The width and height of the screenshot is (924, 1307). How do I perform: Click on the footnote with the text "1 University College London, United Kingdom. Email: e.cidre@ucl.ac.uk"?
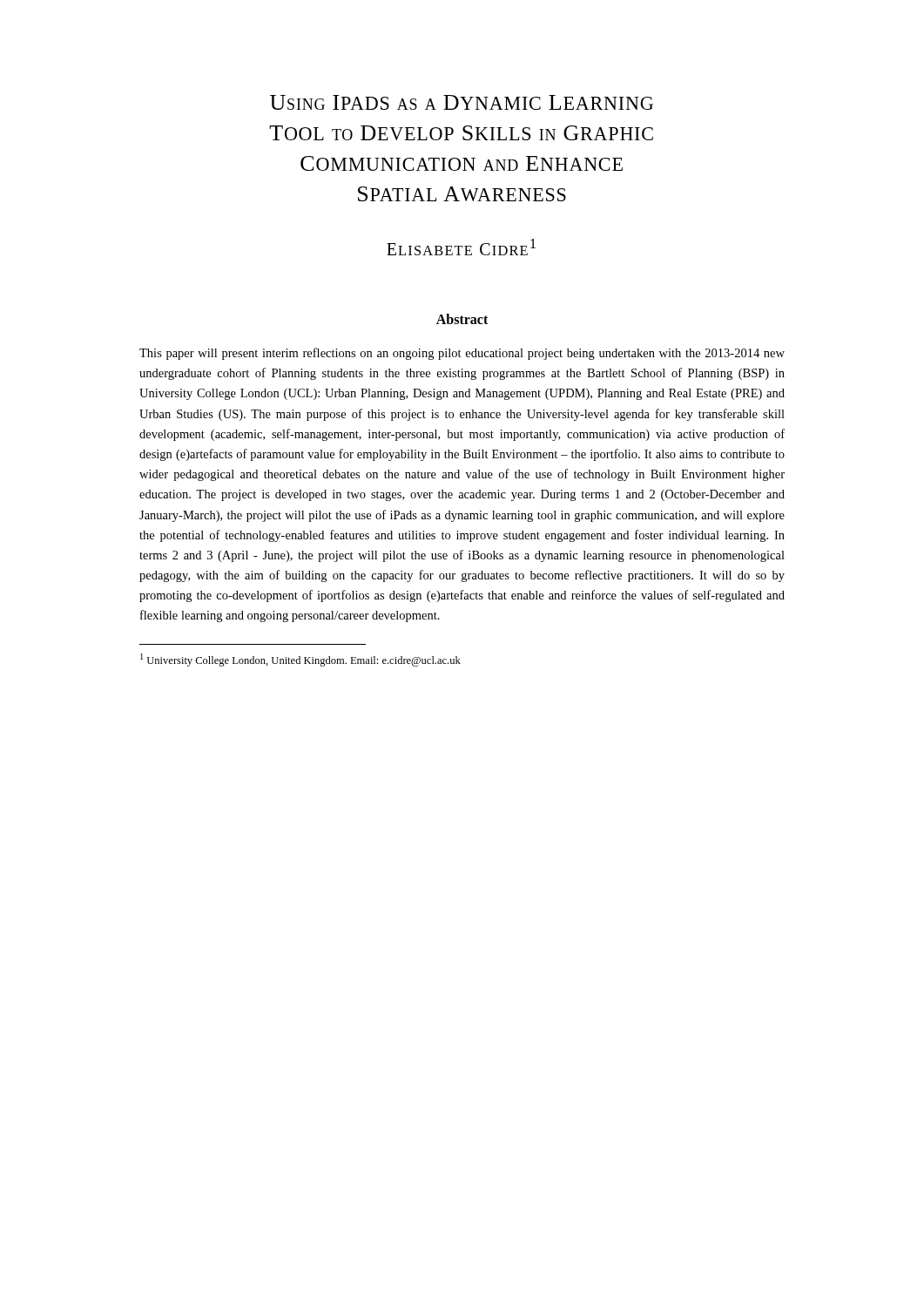[300, 659]
